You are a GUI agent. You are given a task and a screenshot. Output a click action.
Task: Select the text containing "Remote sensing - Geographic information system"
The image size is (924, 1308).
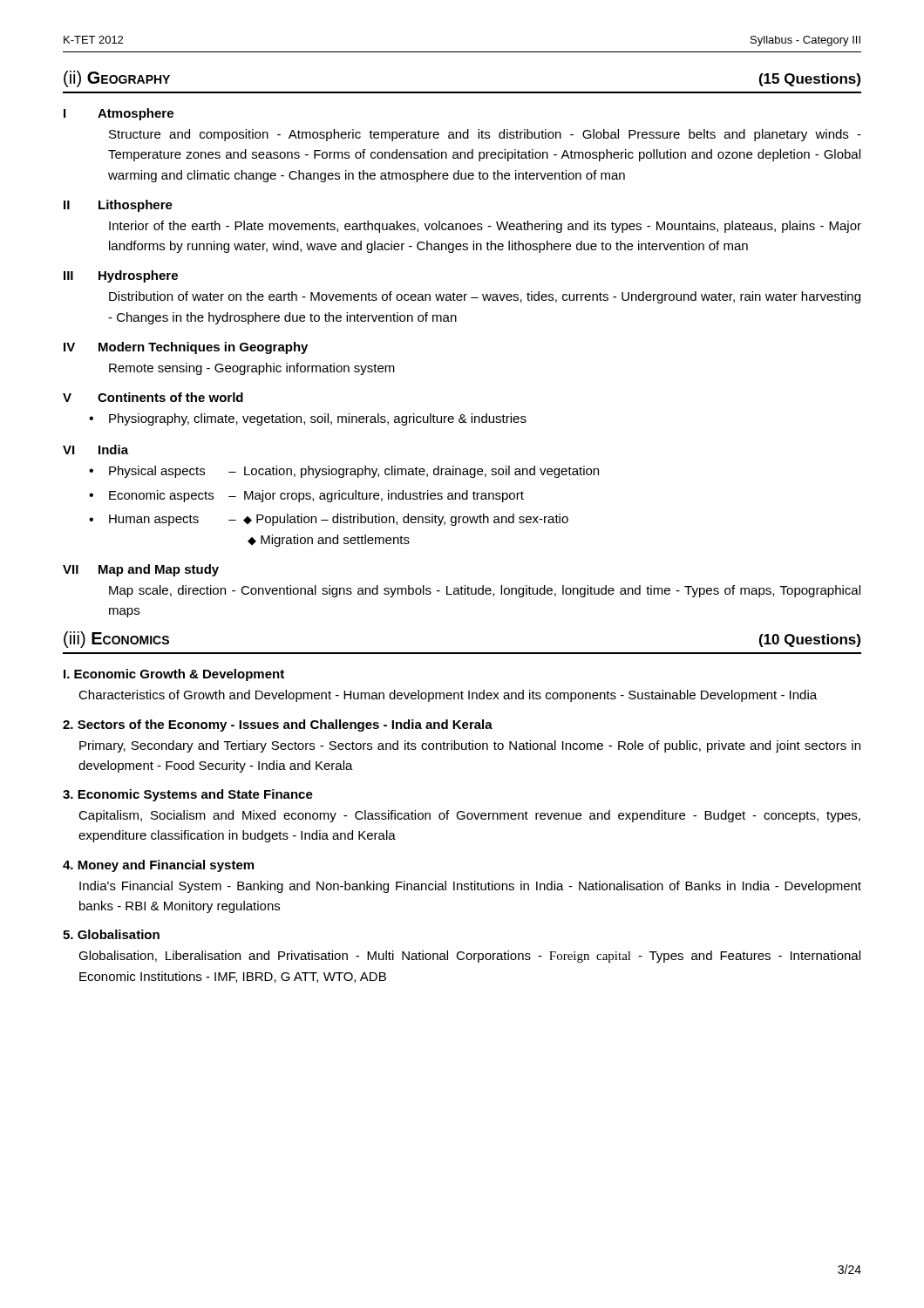(252, 367)
